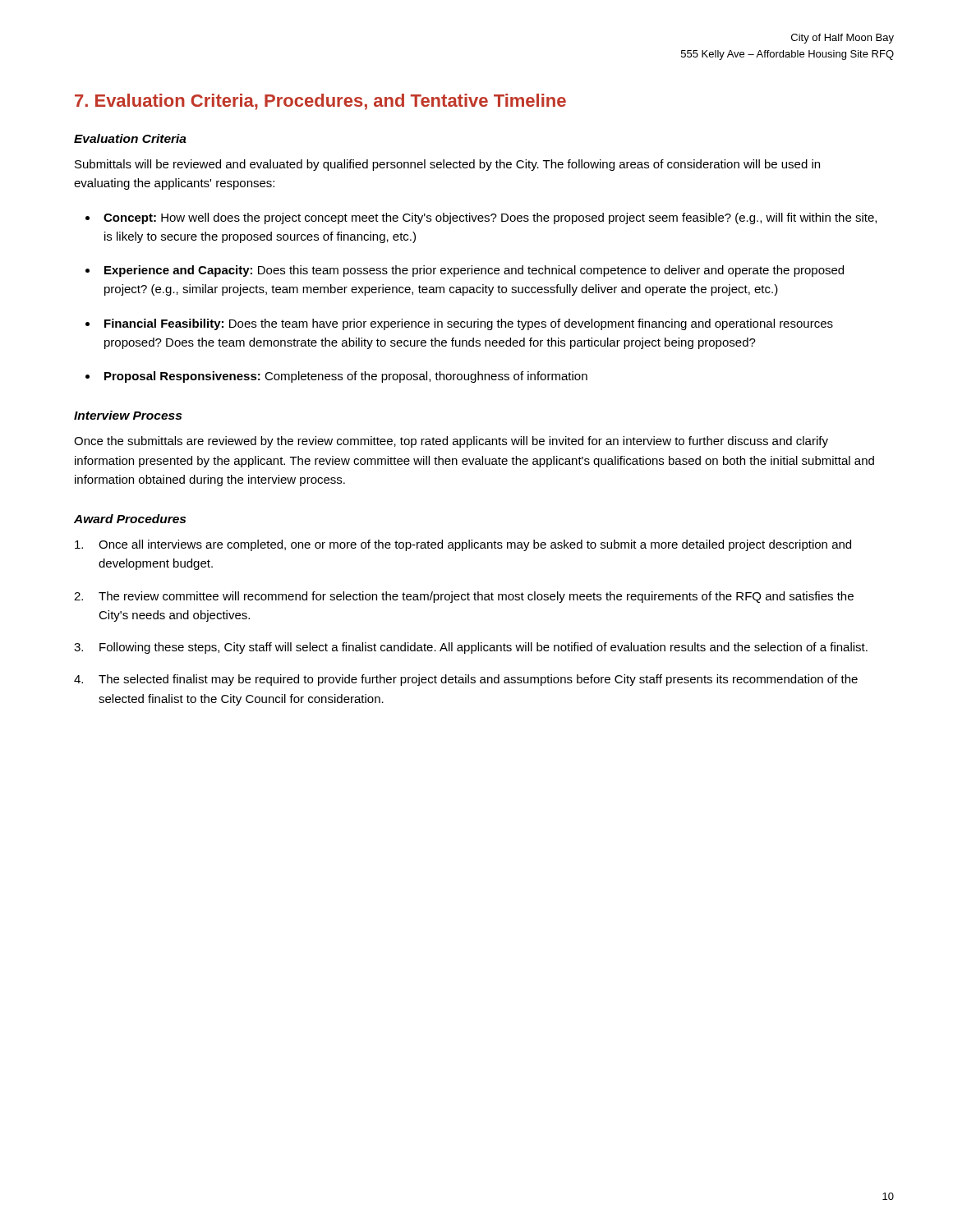Find the title containing "7. Evaluation Criteria,"
This screenshot has height=1232, width=953.
[320, 101]
